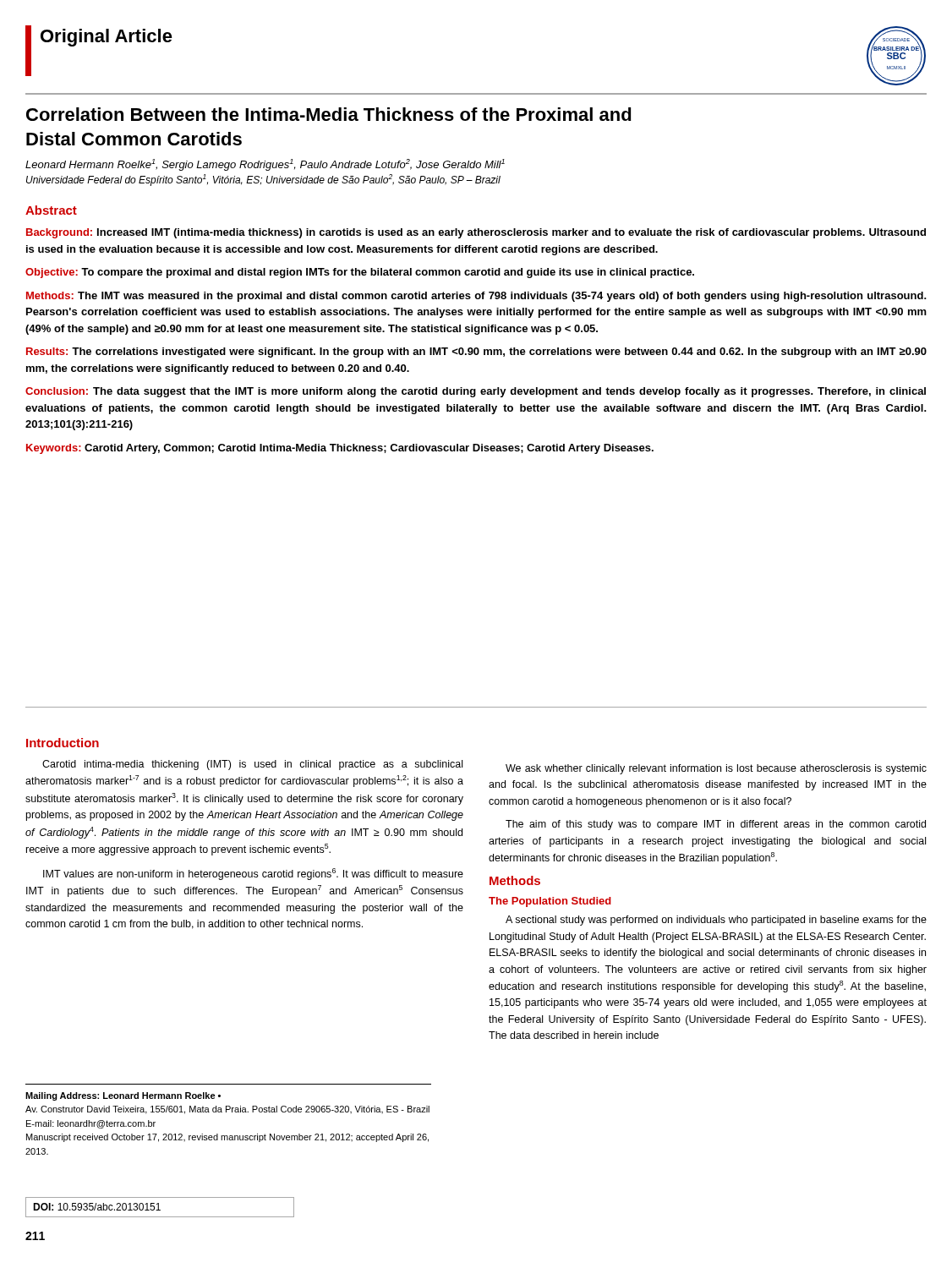
Task: Select the text starting "Methods: The IMT was measured"
Action: point(476,312)
